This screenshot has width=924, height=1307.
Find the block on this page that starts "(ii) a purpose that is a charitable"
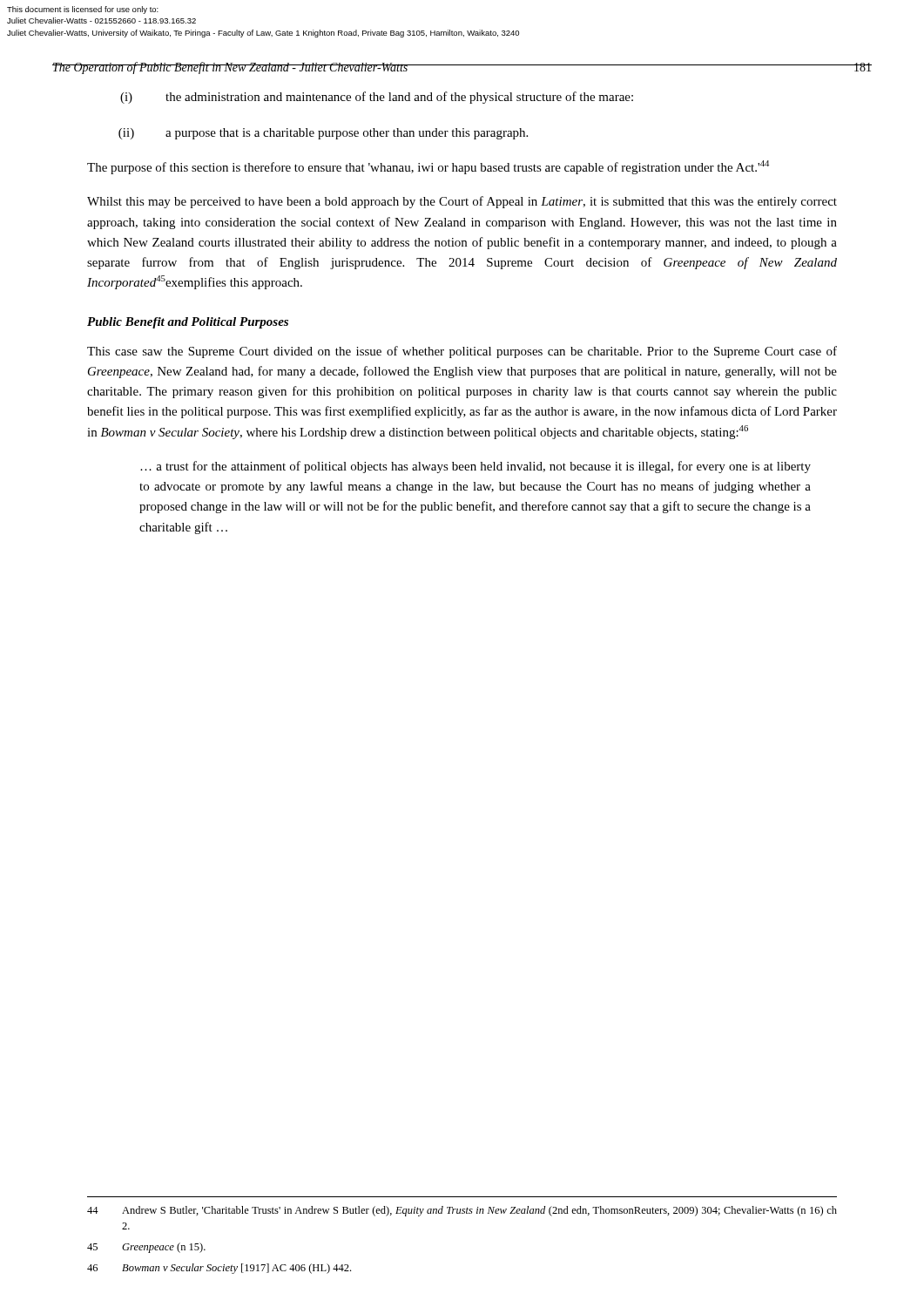pyautogui.click(x=462, y=132)
